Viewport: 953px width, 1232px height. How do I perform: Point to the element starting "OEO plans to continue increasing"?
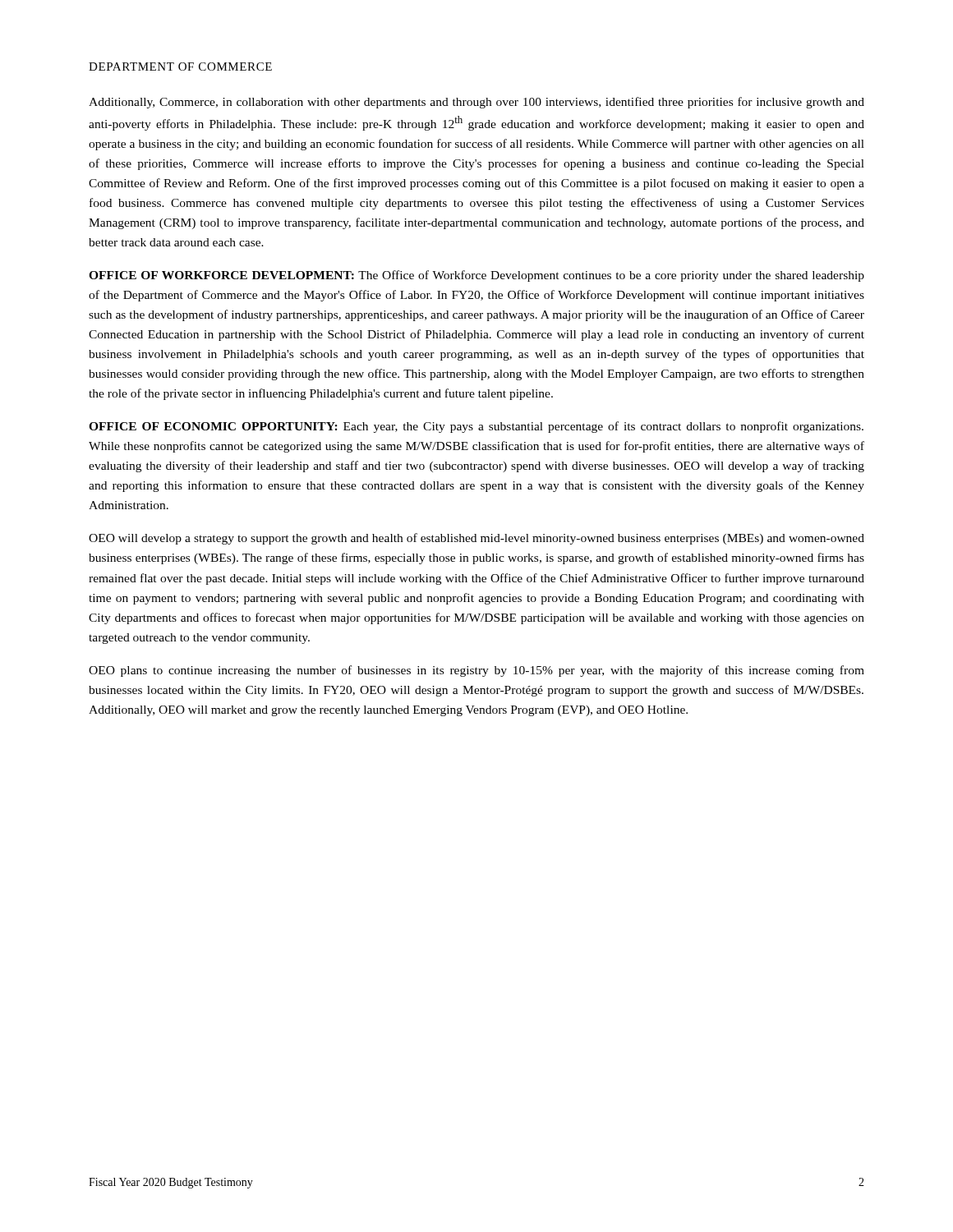tap(476, 689)
